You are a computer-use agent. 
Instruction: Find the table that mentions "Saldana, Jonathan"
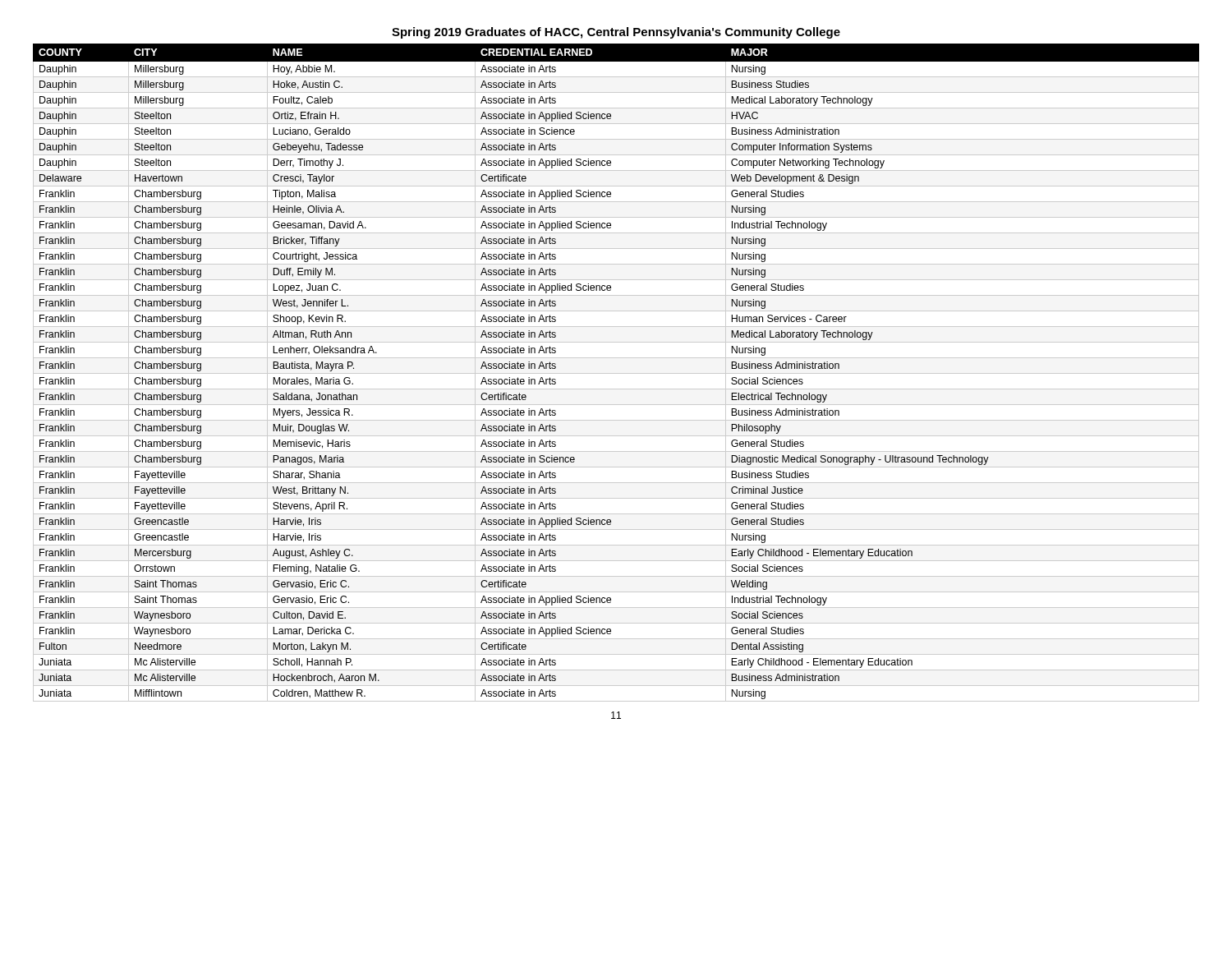click(616, 373)
